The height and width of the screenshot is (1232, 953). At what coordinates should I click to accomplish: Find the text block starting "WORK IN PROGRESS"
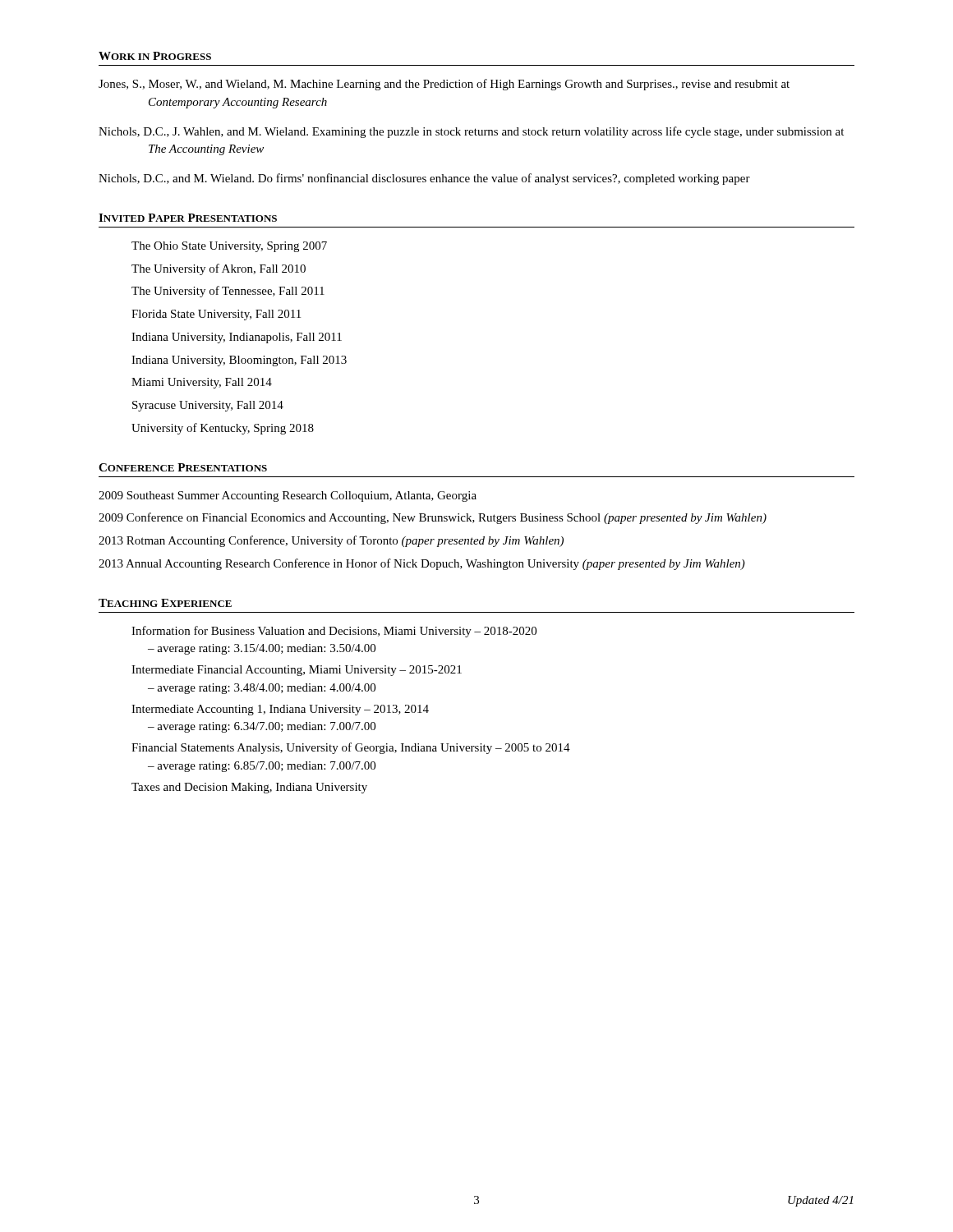476,57
